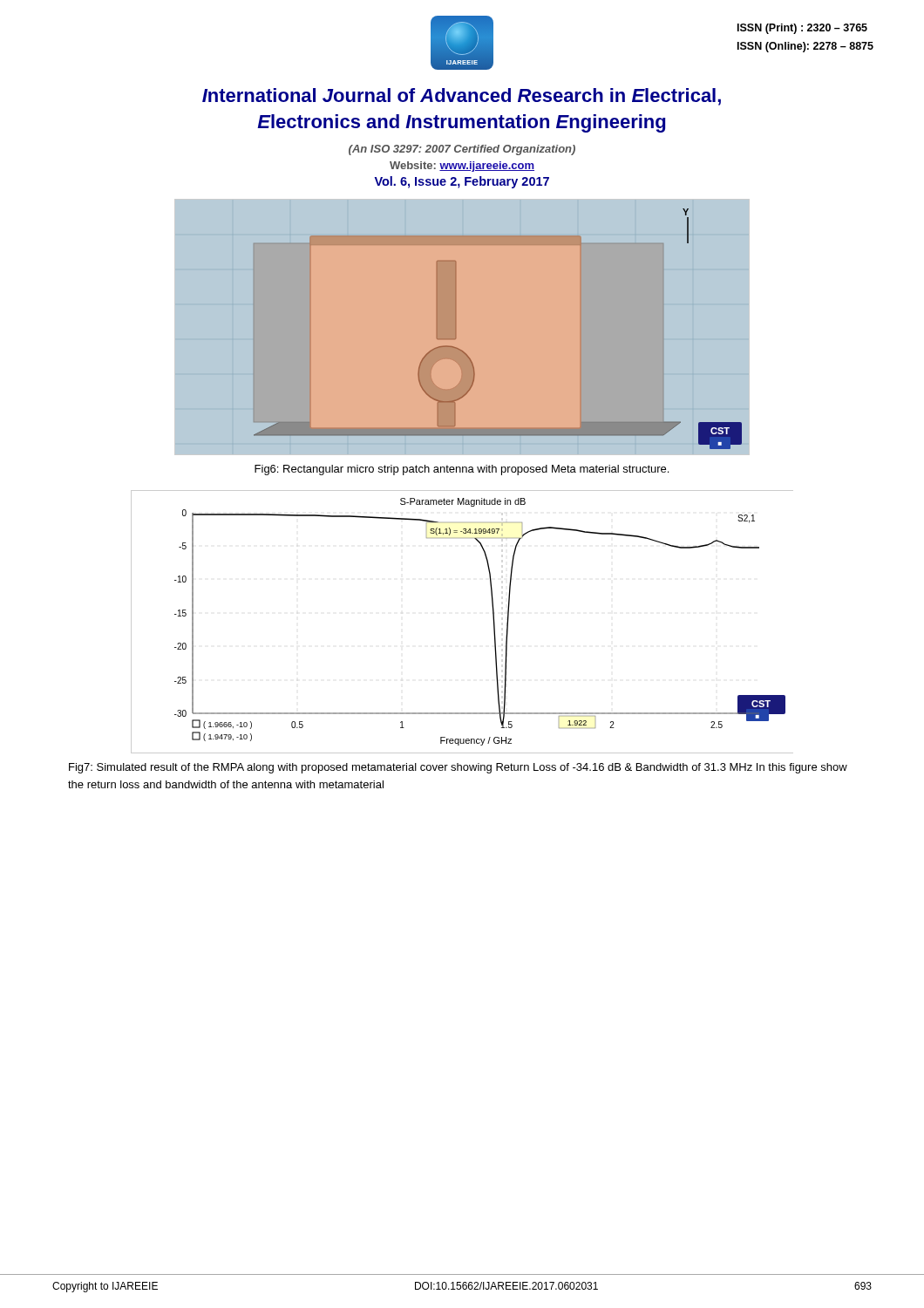This screenshot has height=1308, width=924.
Task: Click on the photo
Action: (x=462, y=327)
